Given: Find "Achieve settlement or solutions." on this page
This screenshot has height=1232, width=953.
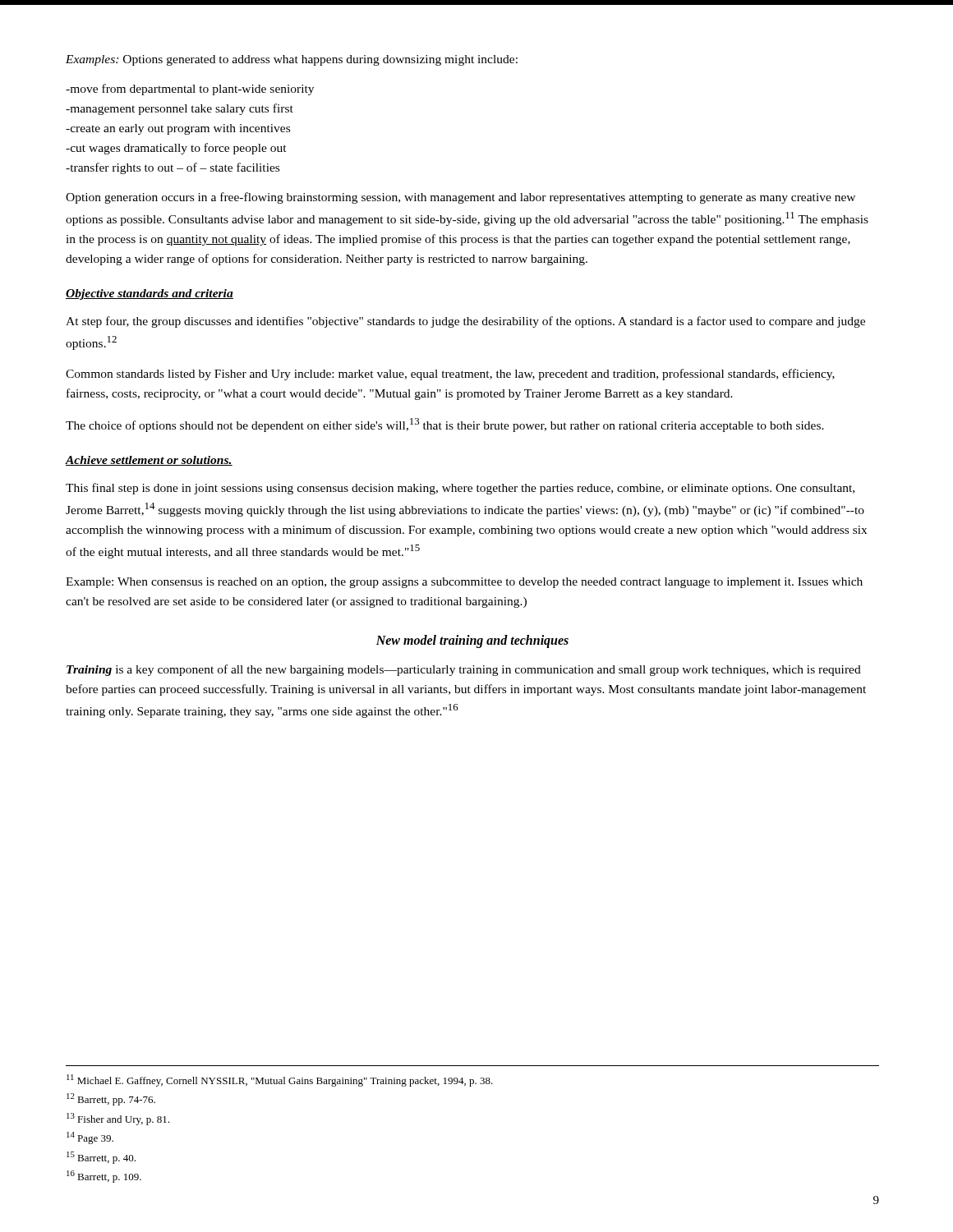Looking at the screenshot, I should [149, 461].
